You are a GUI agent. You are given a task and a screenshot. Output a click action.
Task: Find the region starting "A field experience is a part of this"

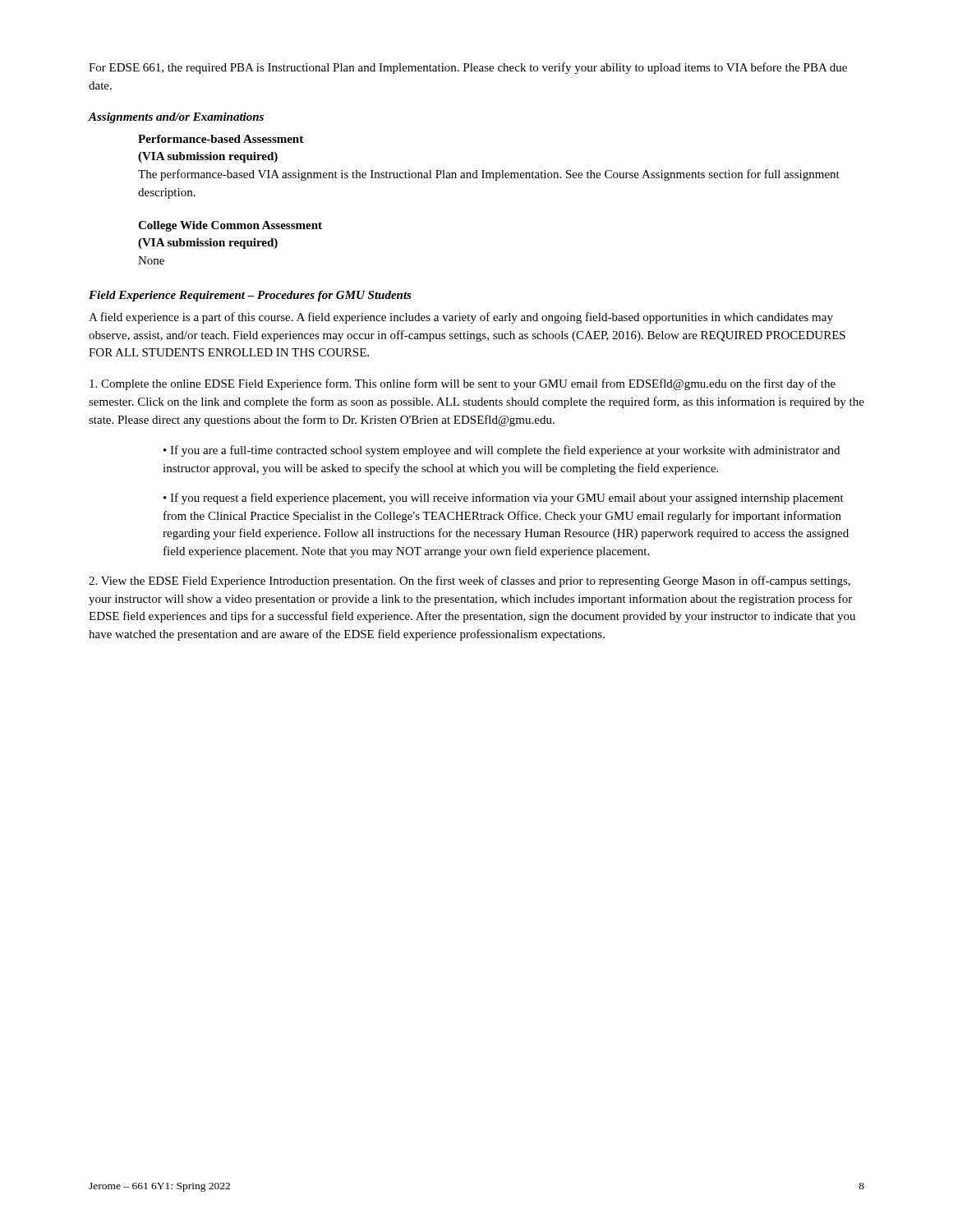(x=467, y=335)
